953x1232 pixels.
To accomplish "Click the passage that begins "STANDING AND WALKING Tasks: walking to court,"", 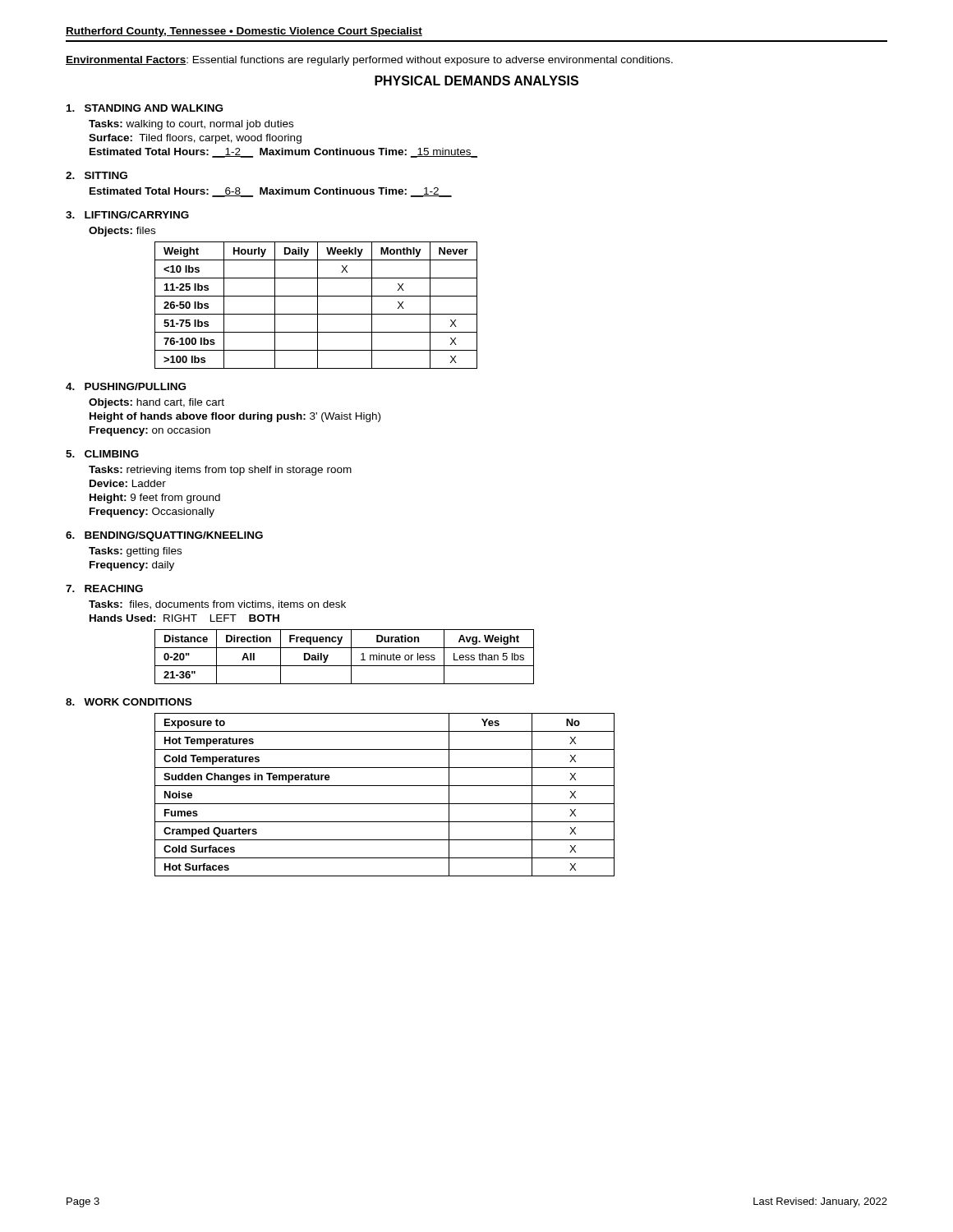I will pos(145,108).
